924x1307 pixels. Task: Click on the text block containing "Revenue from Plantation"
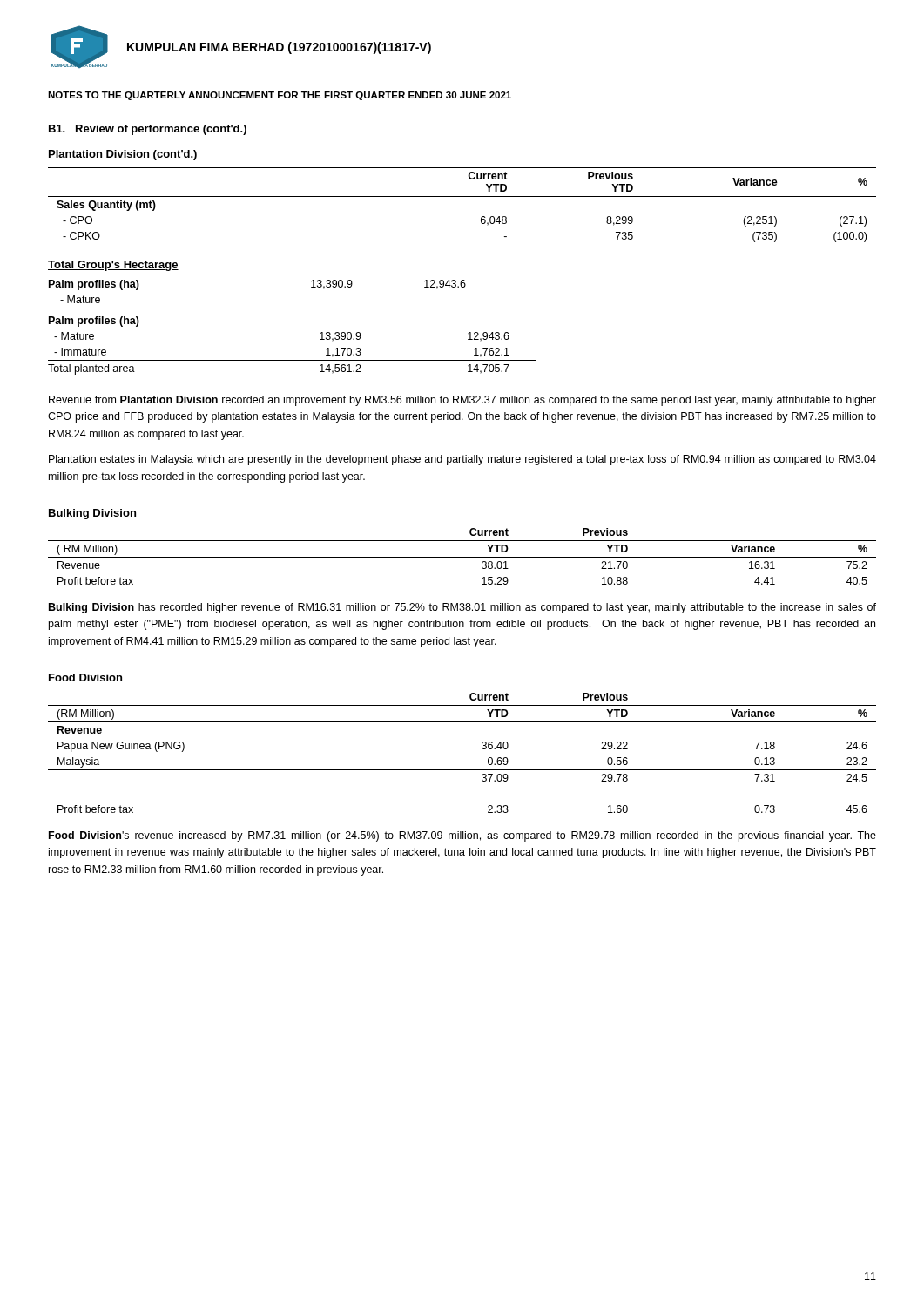coord(462,417)
